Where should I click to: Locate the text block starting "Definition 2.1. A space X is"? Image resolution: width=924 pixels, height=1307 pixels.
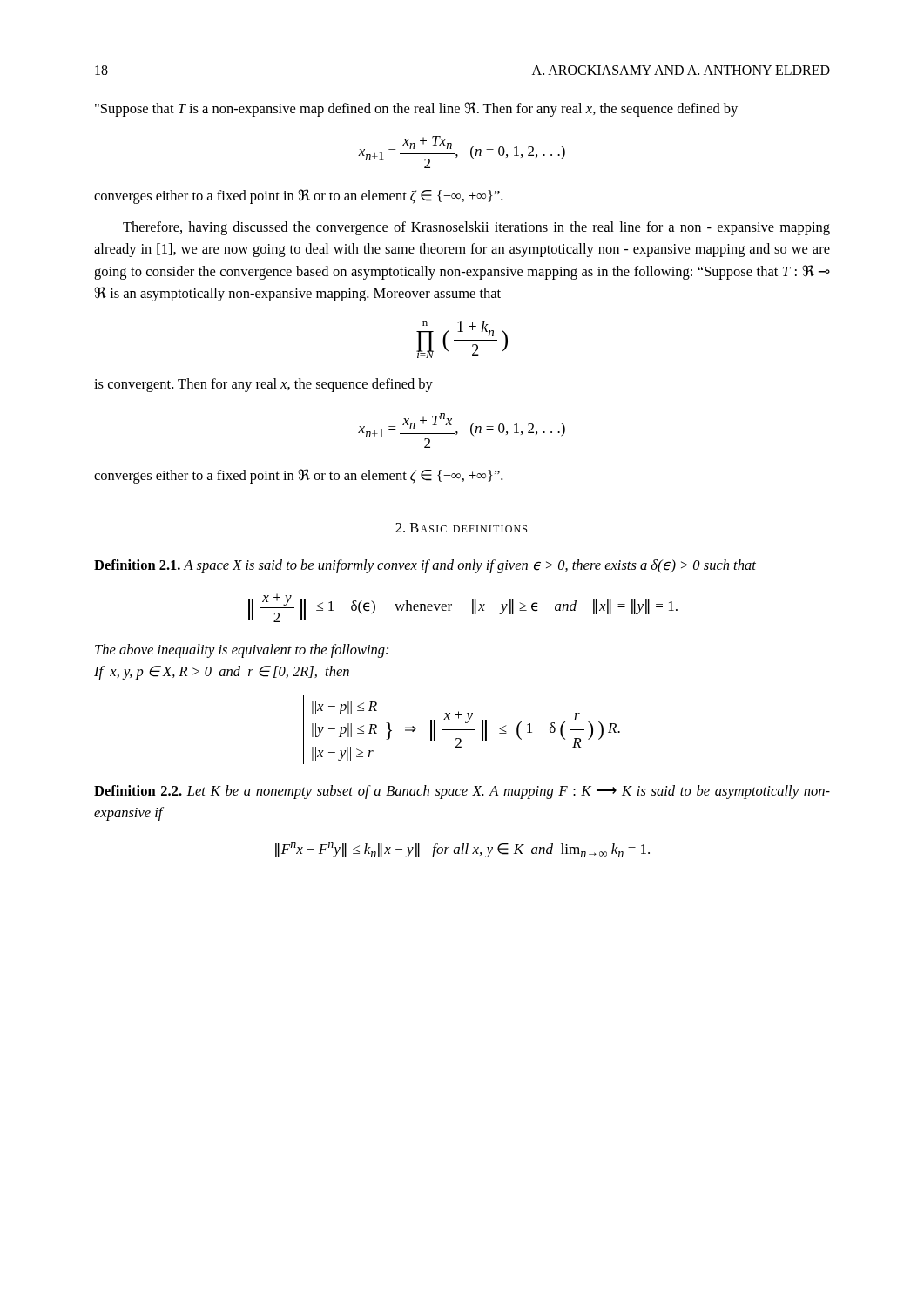(462, 565)
